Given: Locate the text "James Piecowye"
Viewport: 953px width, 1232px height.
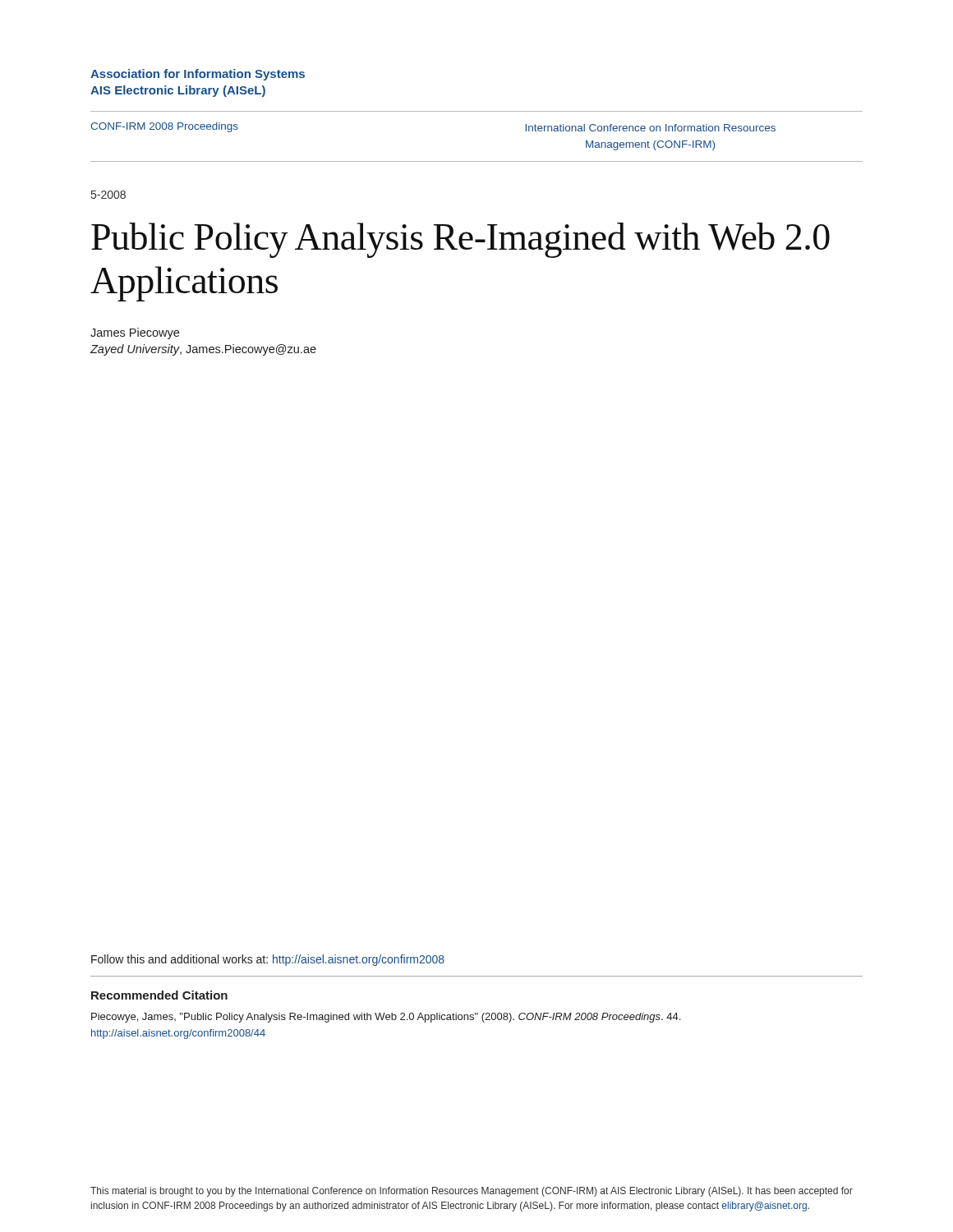Looking at the screenshot, I should pyautogui.click(x=135, y=332).
